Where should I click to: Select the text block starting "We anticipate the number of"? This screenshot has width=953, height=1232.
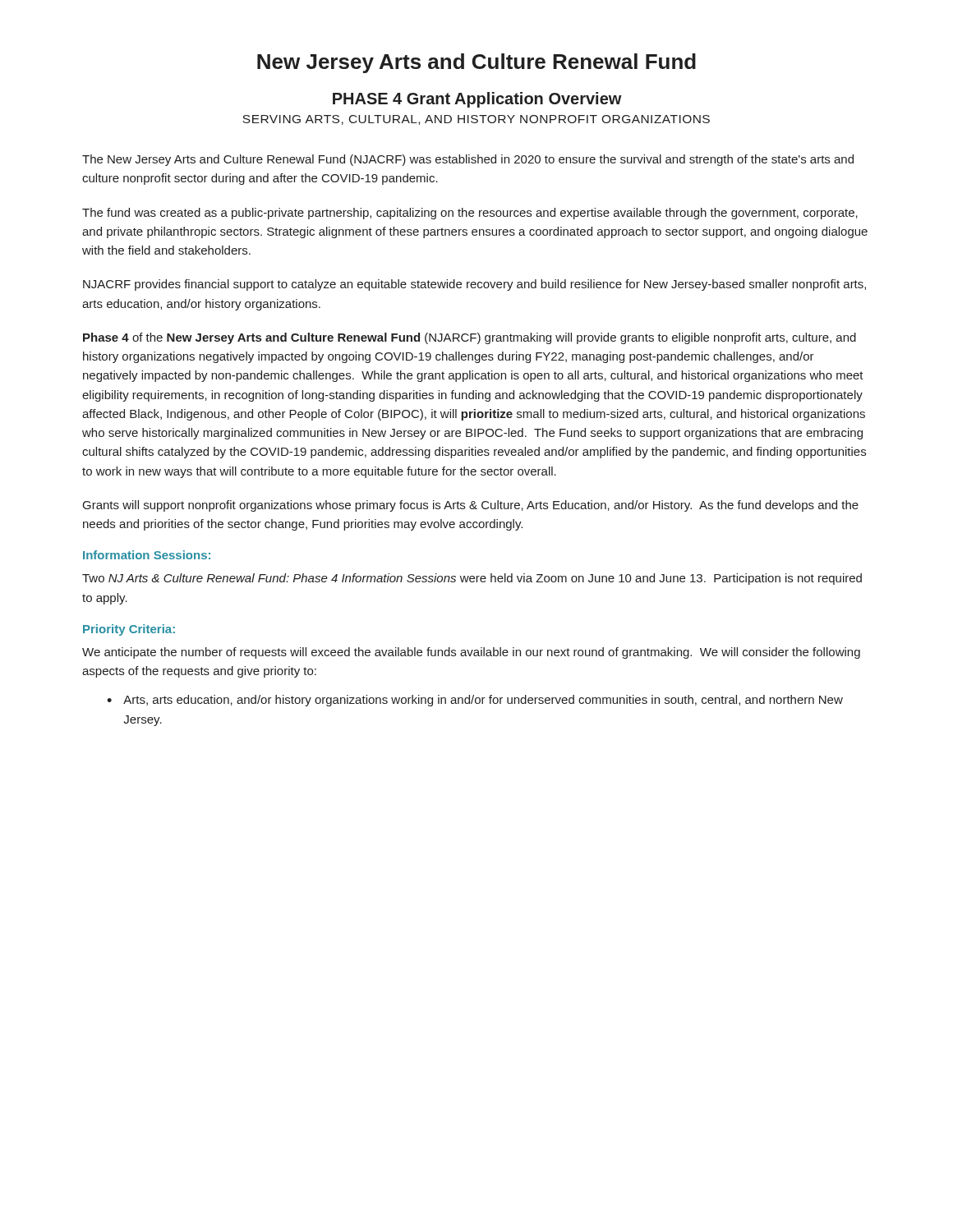click(471, 661)
